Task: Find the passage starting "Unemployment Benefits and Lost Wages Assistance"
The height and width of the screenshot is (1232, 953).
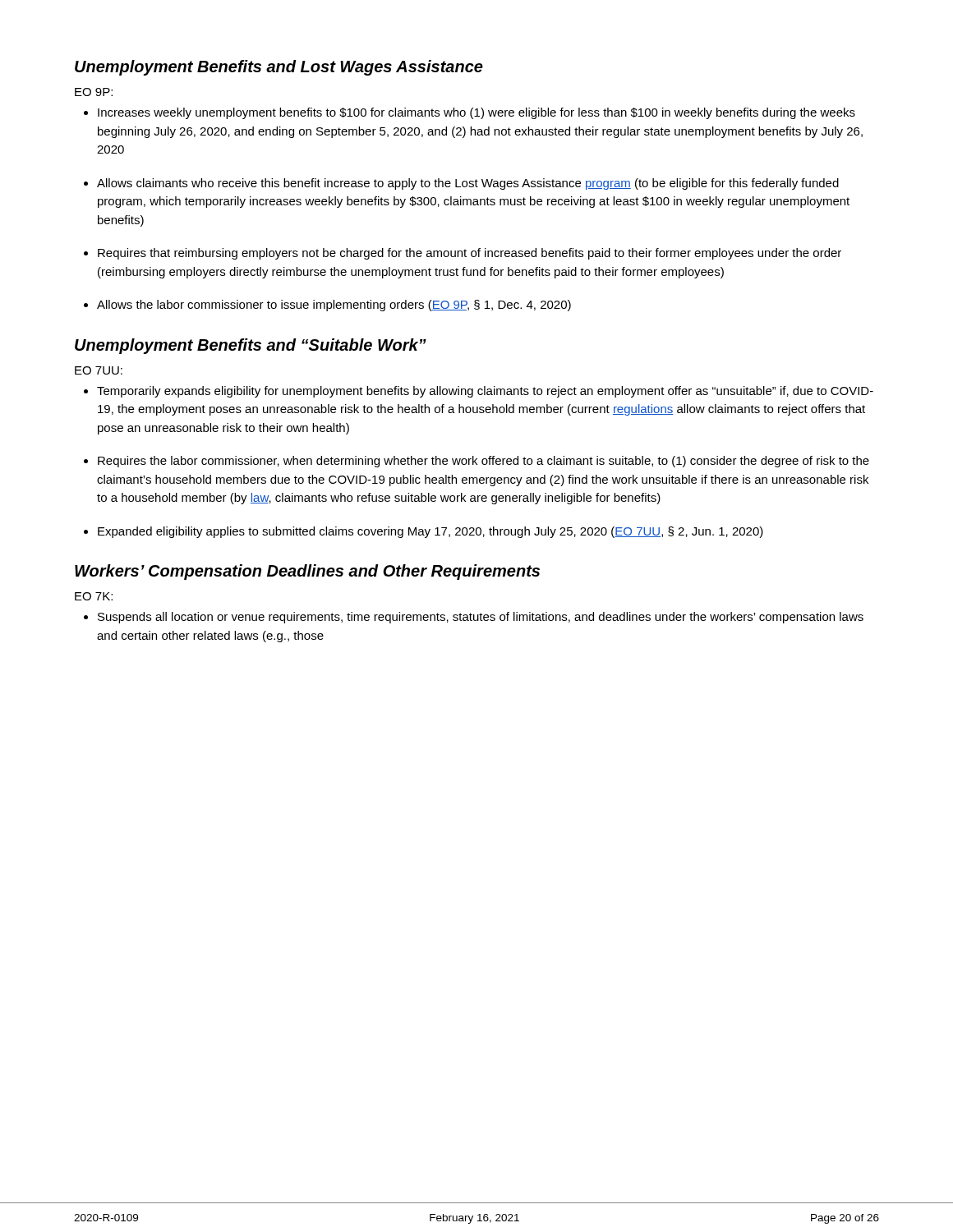Action: [278, 67]
